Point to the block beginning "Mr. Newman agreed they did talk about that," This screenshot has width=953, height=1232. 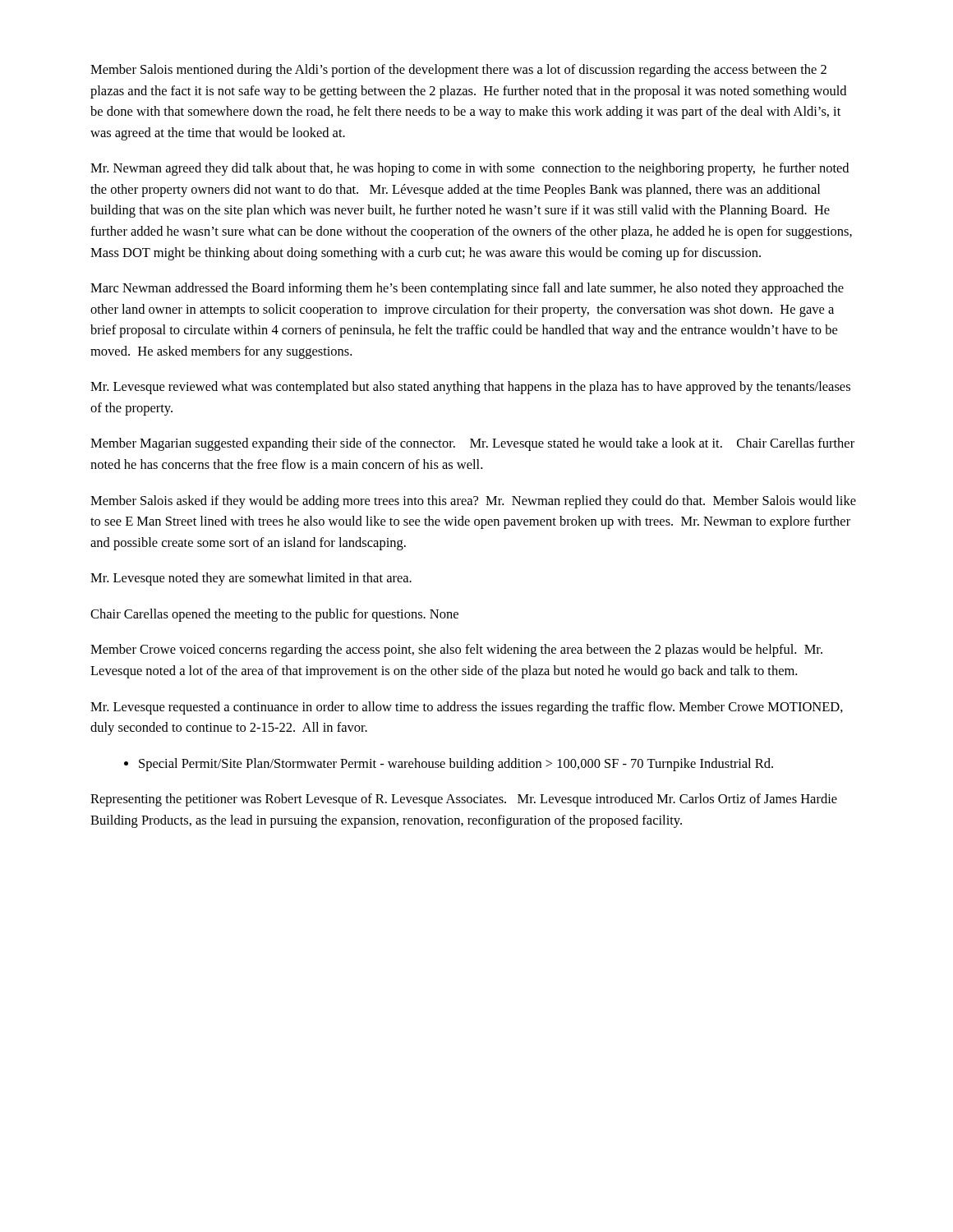471,210
